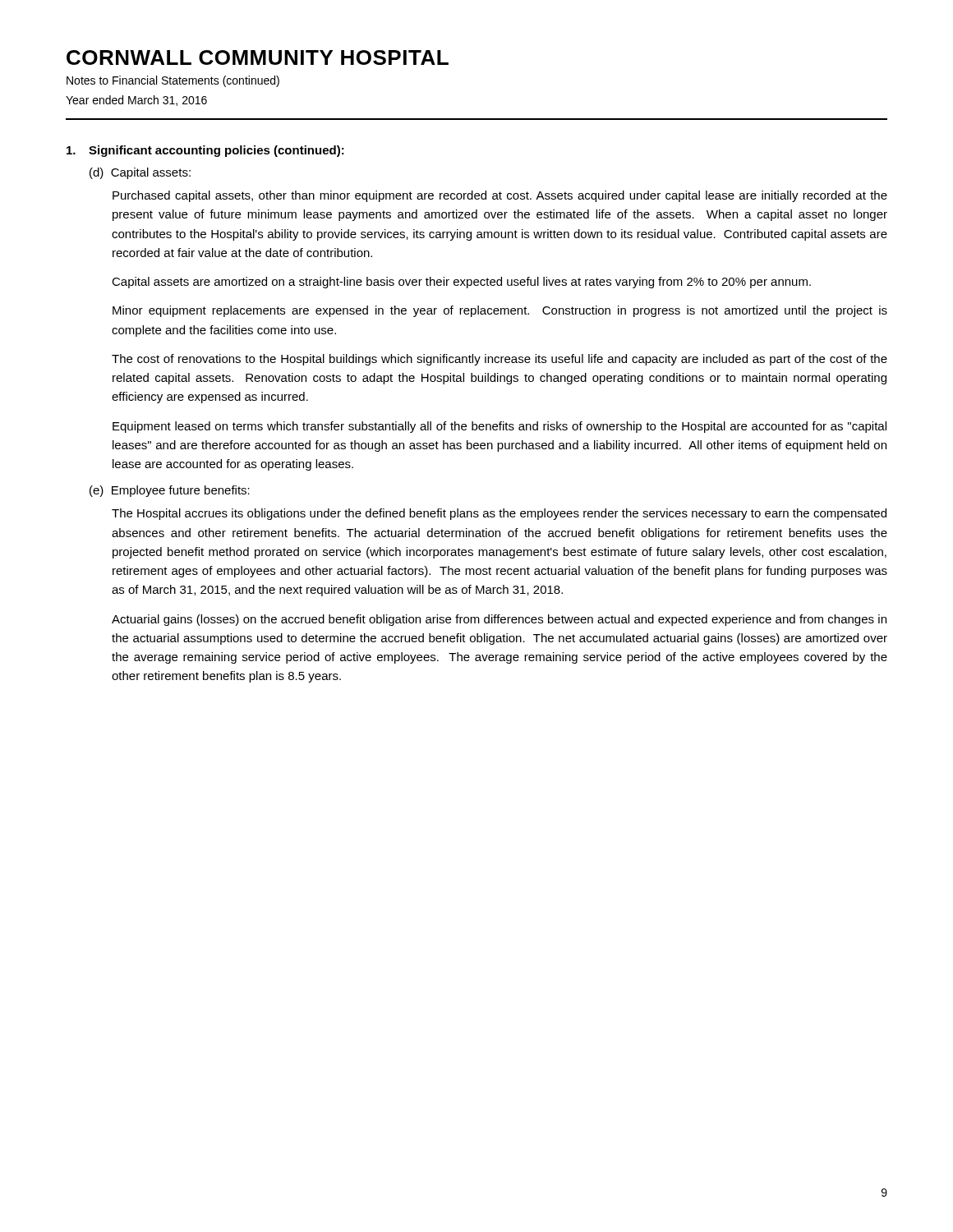Screen dimensions: 1232x953
Task: Select the text block with the text "The Hospital accrues"
Action: (x=499, y=551)
